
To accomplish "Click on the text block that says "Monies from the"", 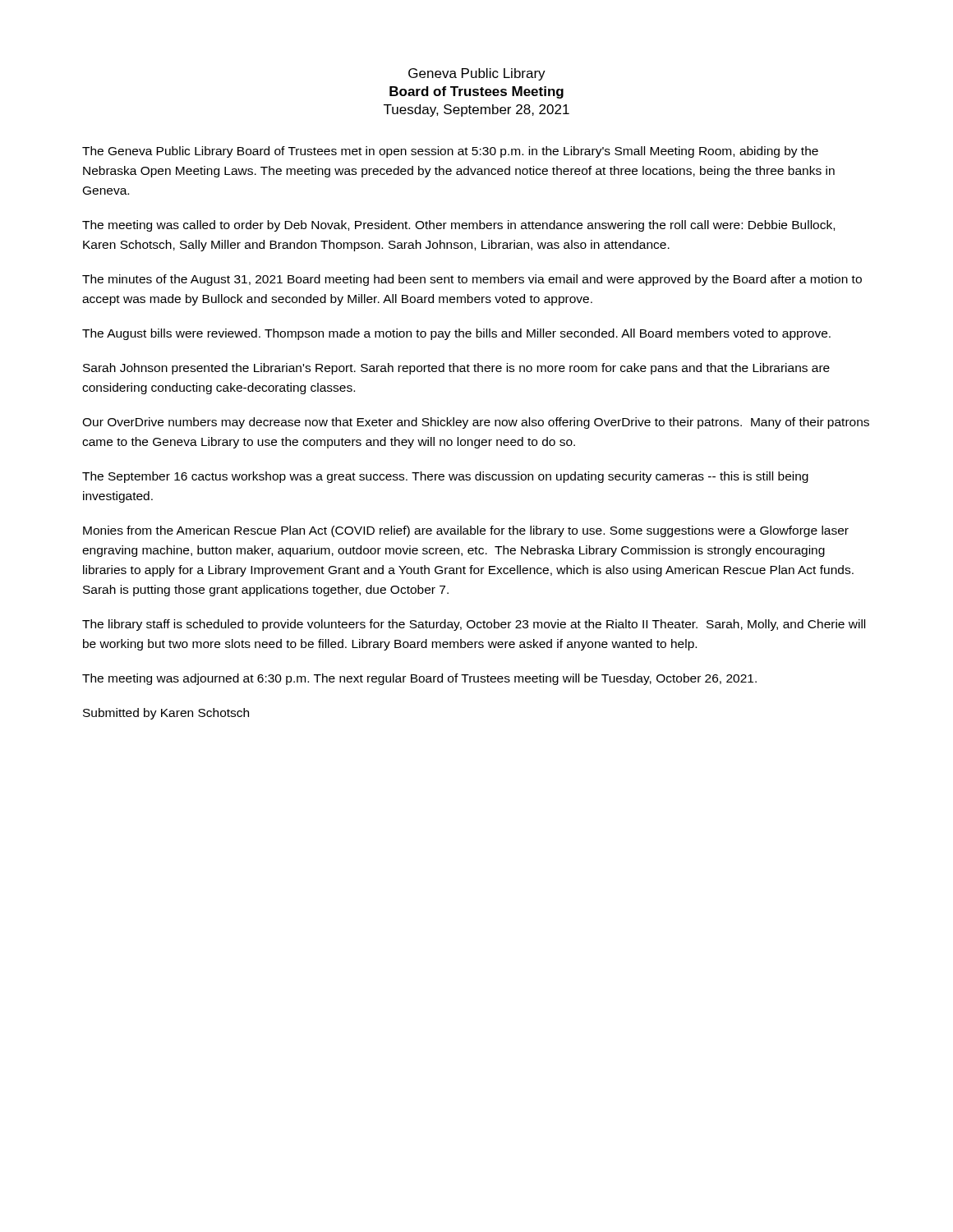I will click(470, 560).
